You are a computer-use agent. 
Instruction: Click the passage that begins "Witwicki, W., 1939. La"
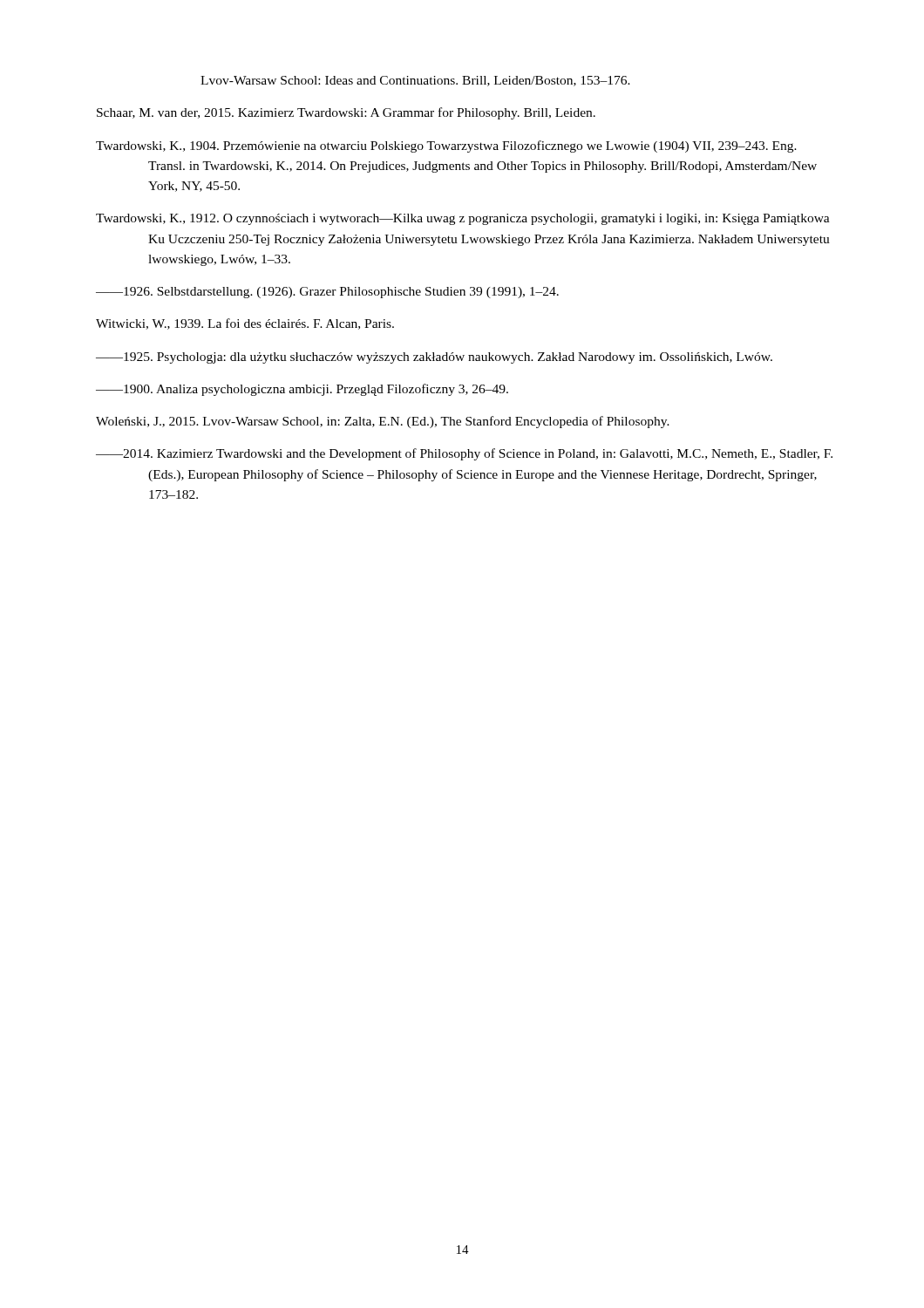point(245,323)
